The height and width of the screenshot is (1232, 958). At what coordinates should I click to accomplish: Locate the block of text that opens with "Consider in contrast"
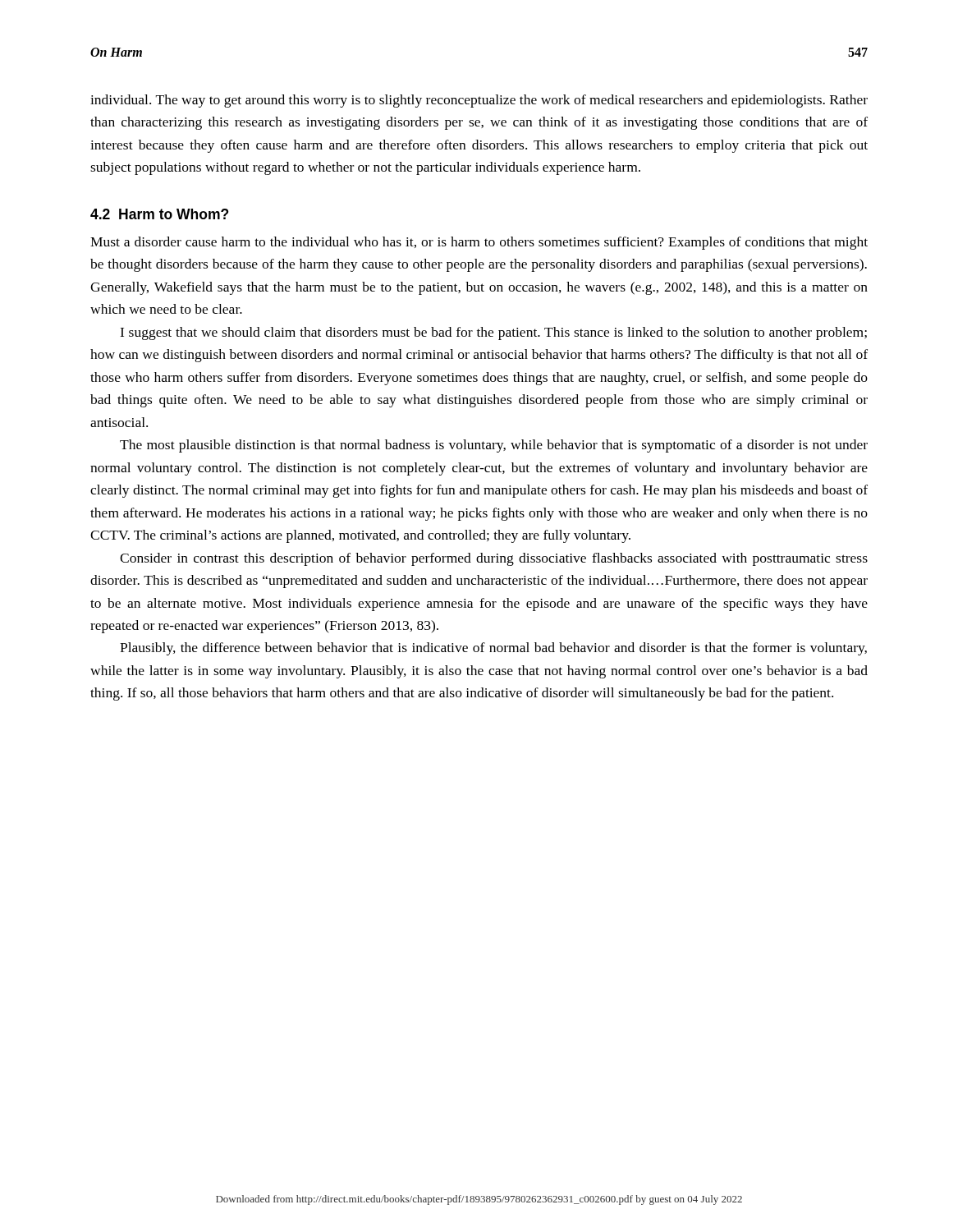(x=479, y=591)
